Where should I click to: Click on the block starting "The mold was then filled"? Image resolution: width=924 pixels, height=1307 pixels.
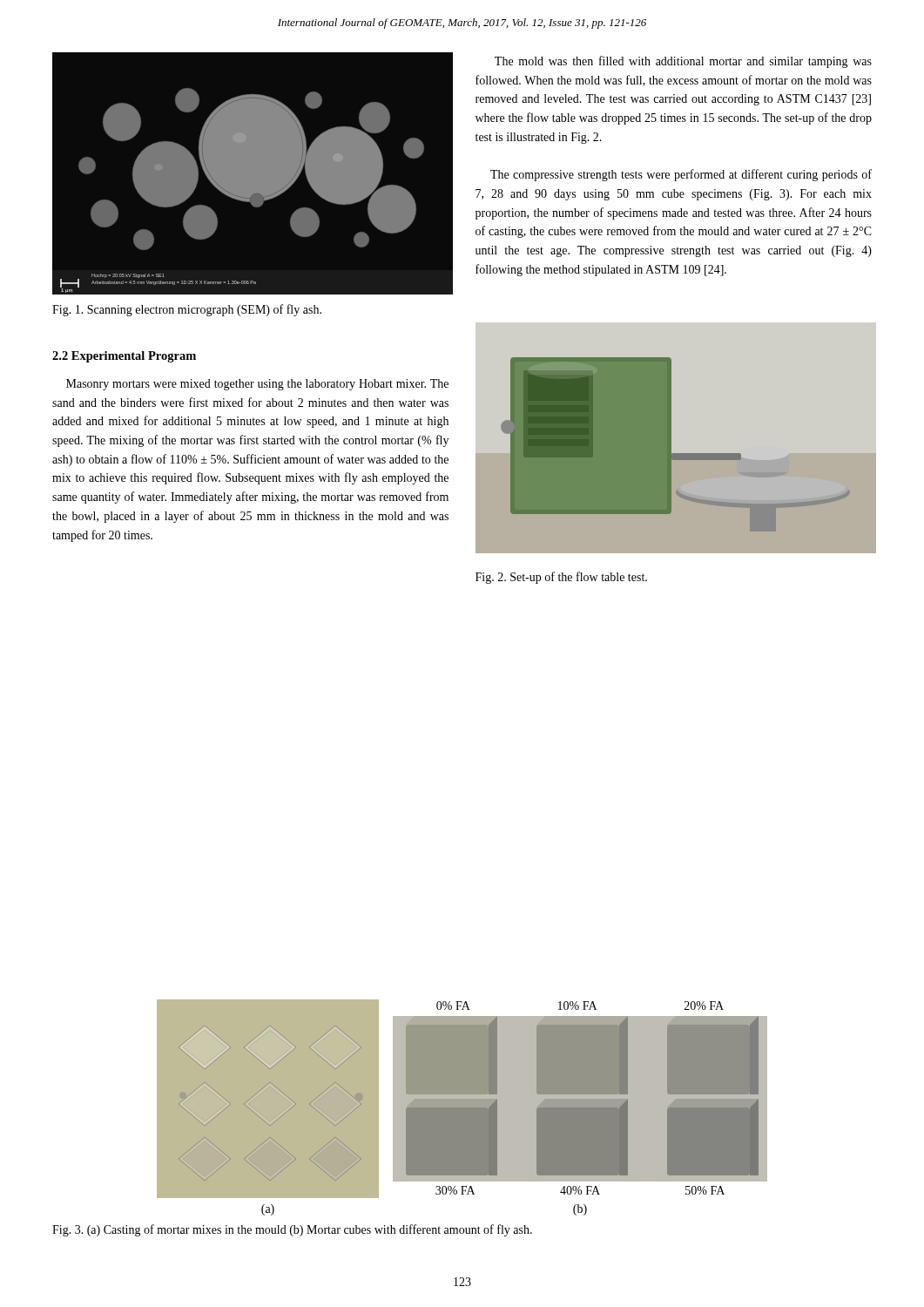(x=673, y=165)
